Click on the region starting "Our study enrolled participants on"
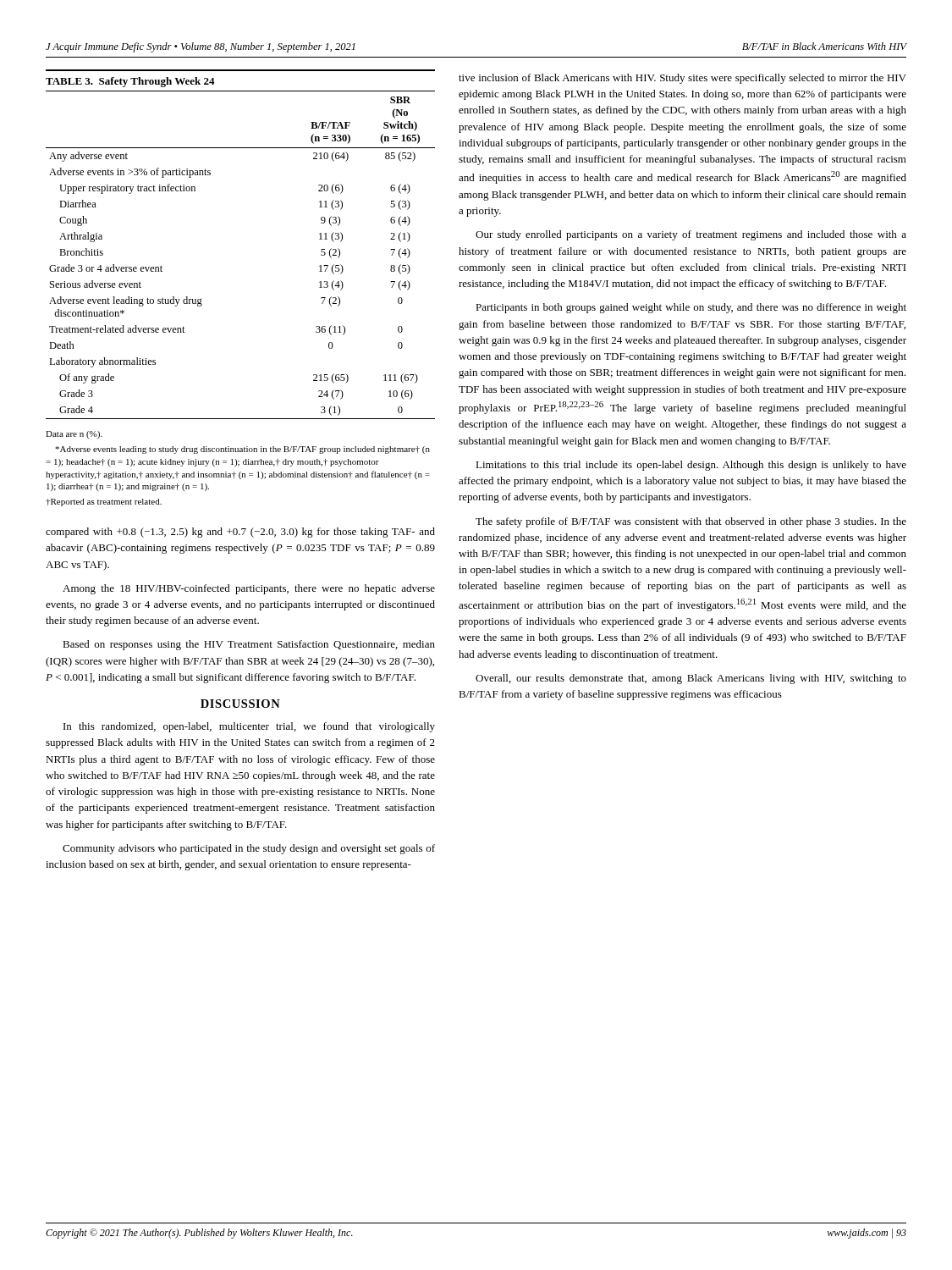This screenshot has width=952, height=1270. pos(682,259)
